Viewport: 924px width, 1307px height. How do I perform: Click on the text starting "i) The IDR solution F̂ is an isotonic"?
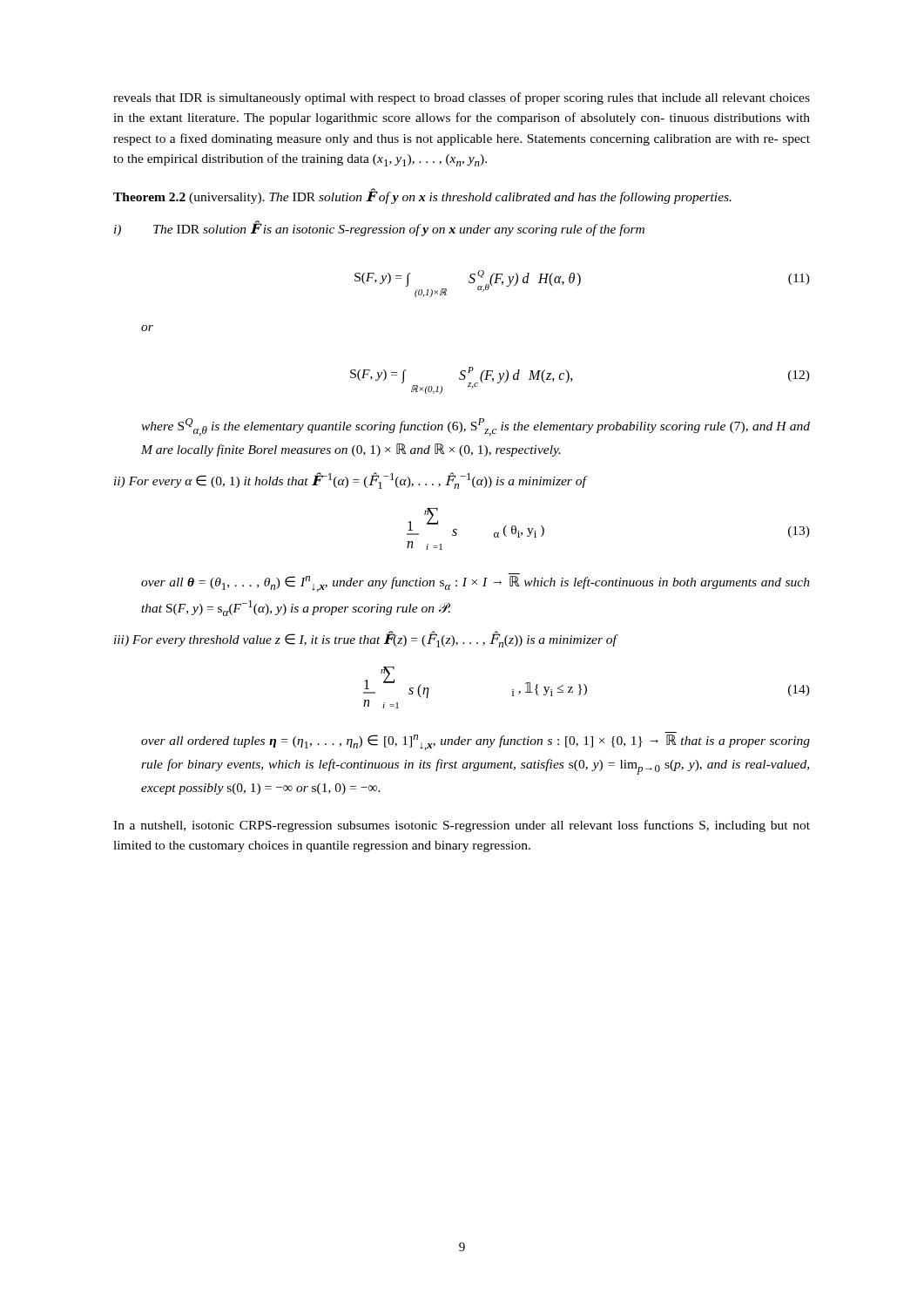point(379,229)
